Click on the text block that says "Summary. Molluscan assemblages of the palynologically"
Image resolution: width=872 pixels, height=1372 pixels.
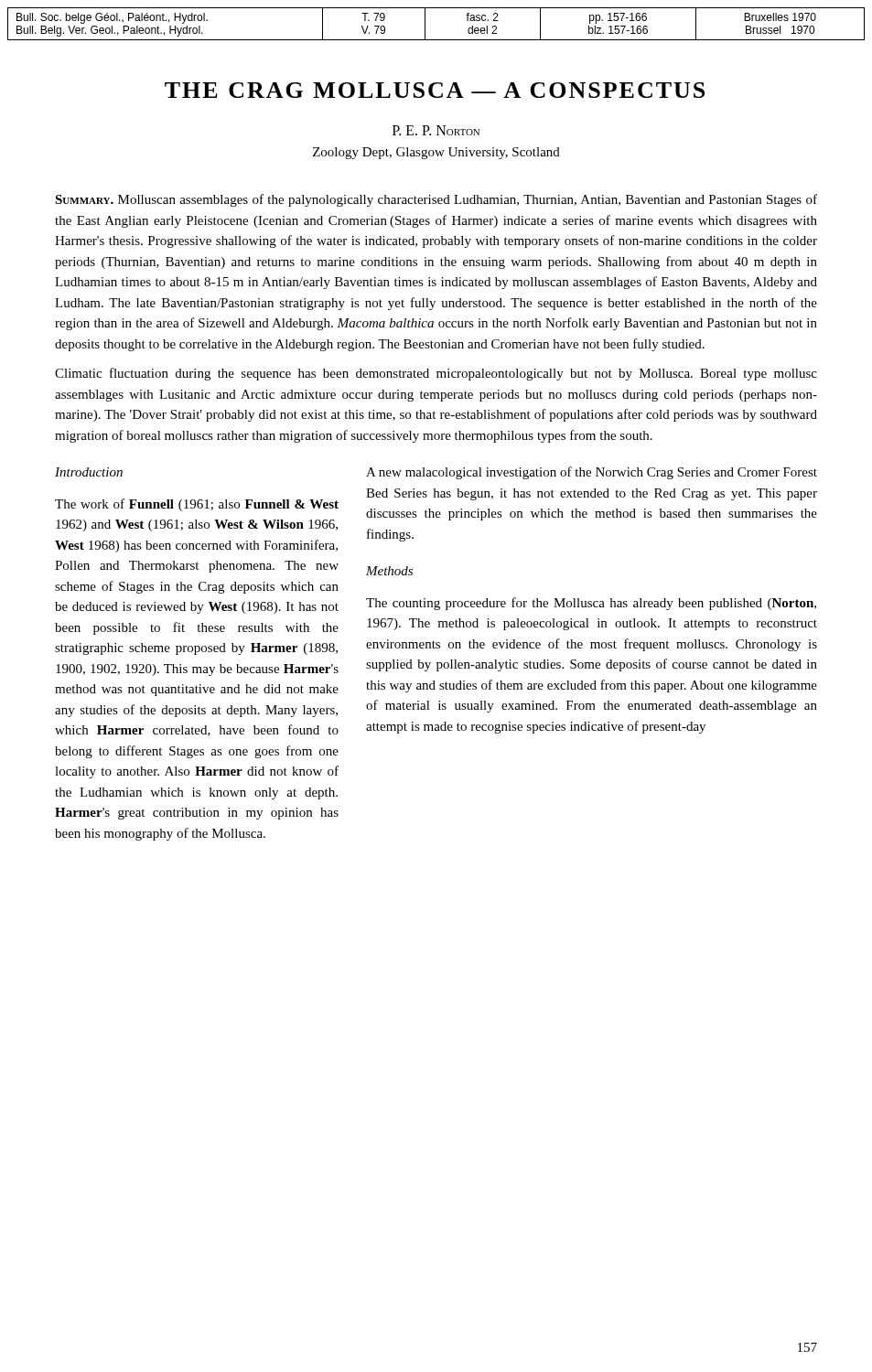coord(436,317)
